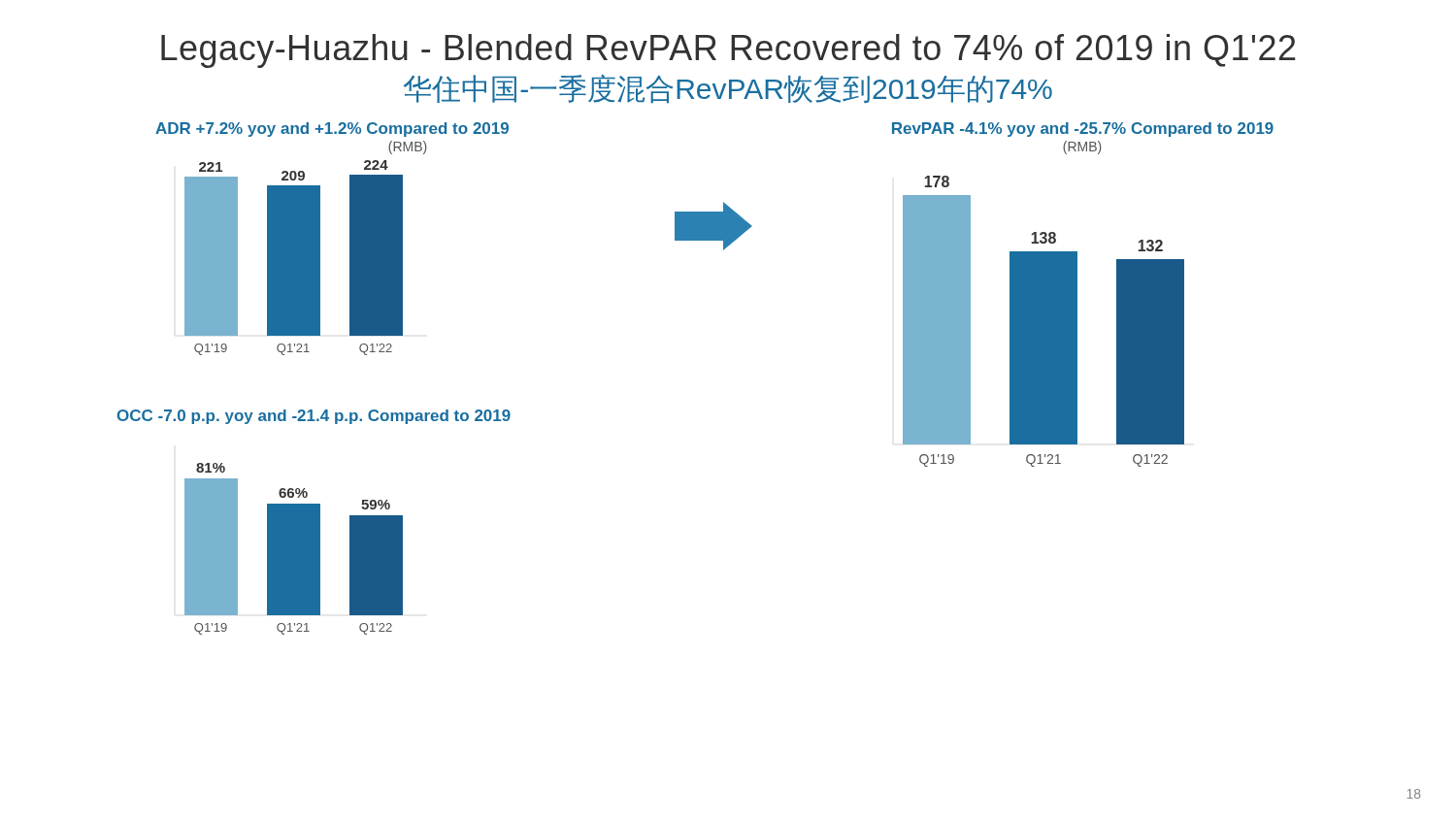This screenshot has height=819, width=1456.
Task: Locate the region starting "OCC -7.0 p.p."
Action: (x=388, y=417)
